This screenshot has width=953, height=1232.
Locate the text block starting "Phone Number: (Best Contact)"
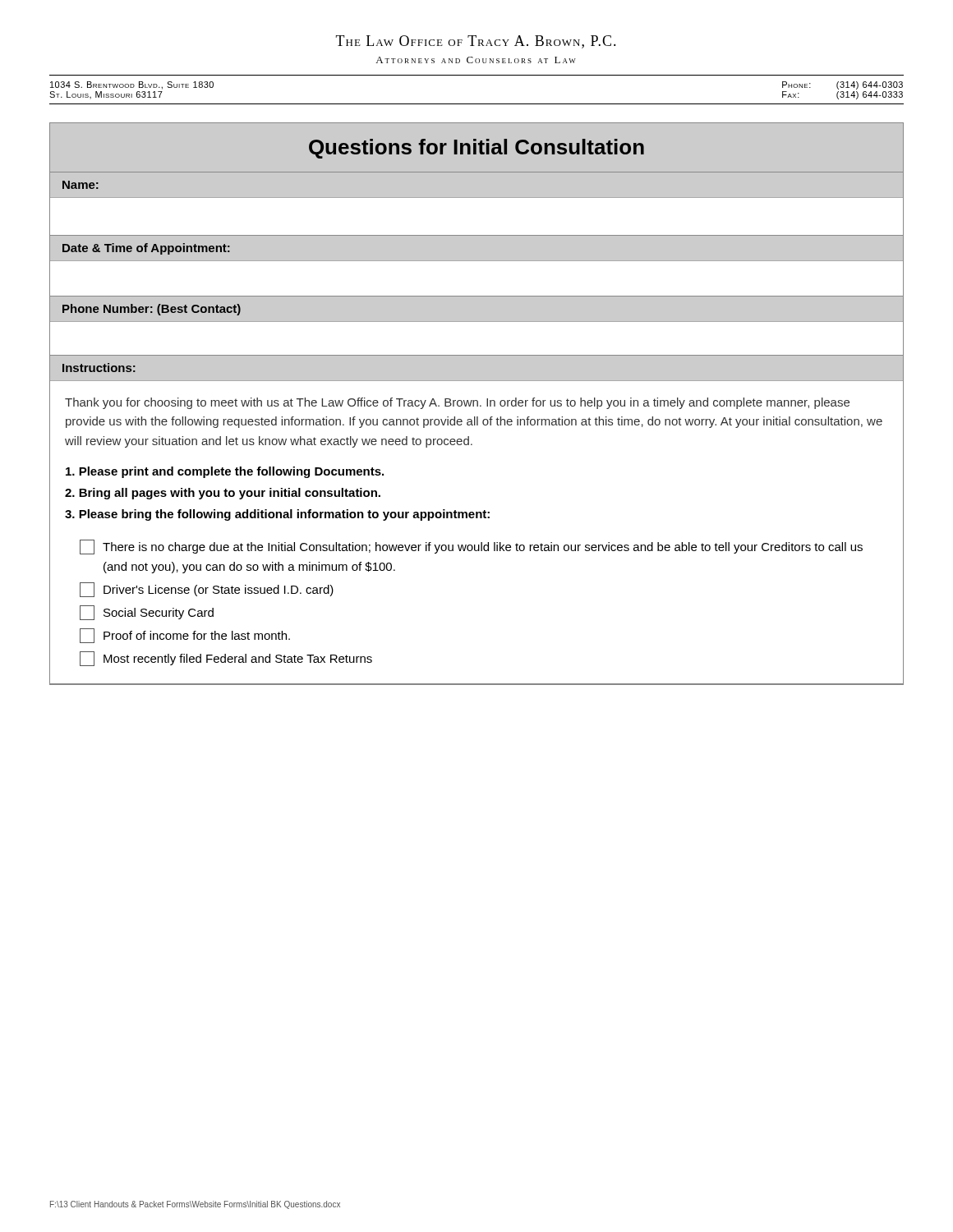pos(151,308)
